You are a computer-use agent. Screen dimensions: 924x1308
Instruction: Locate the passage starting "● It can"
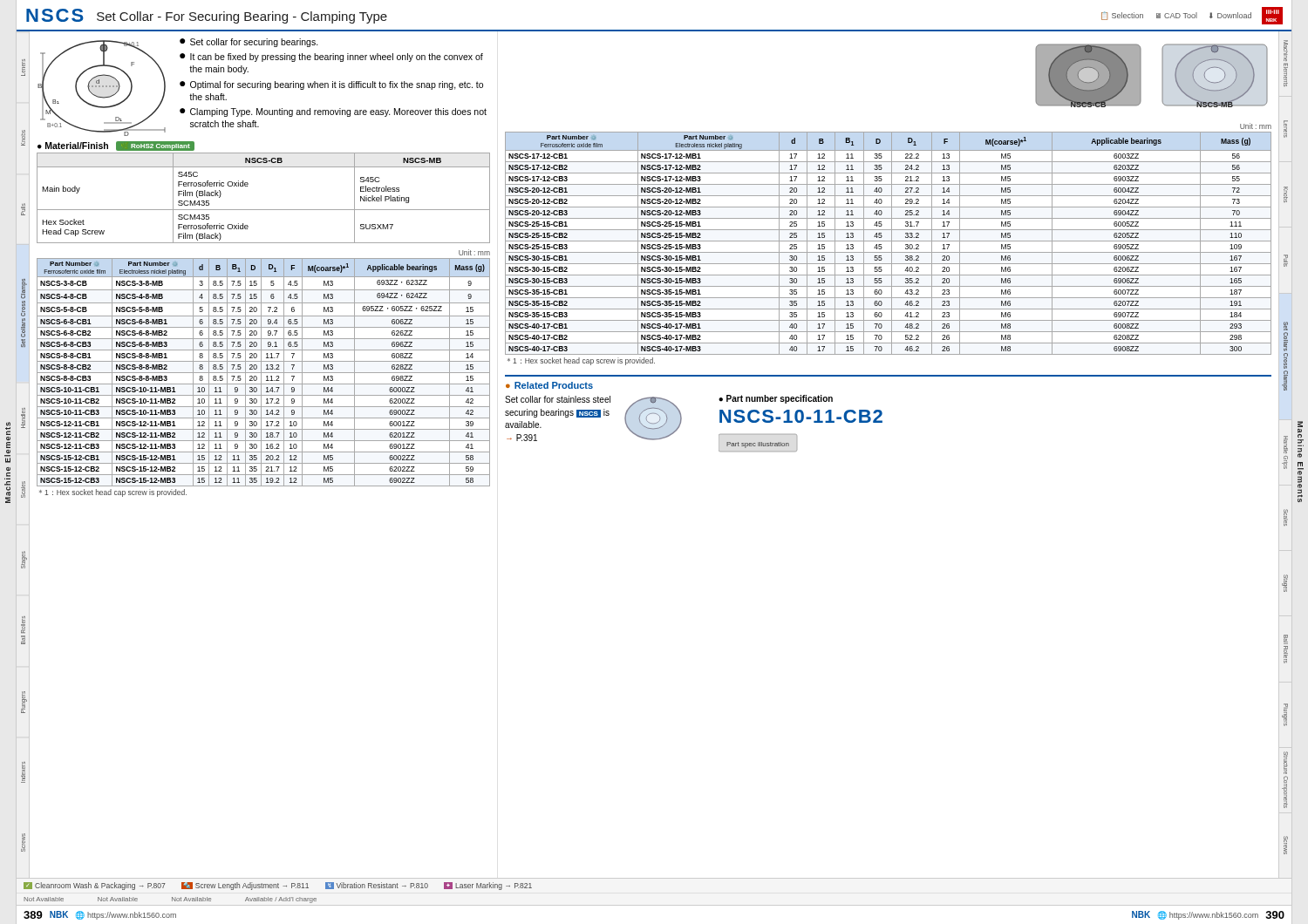[x=334, y=63]
